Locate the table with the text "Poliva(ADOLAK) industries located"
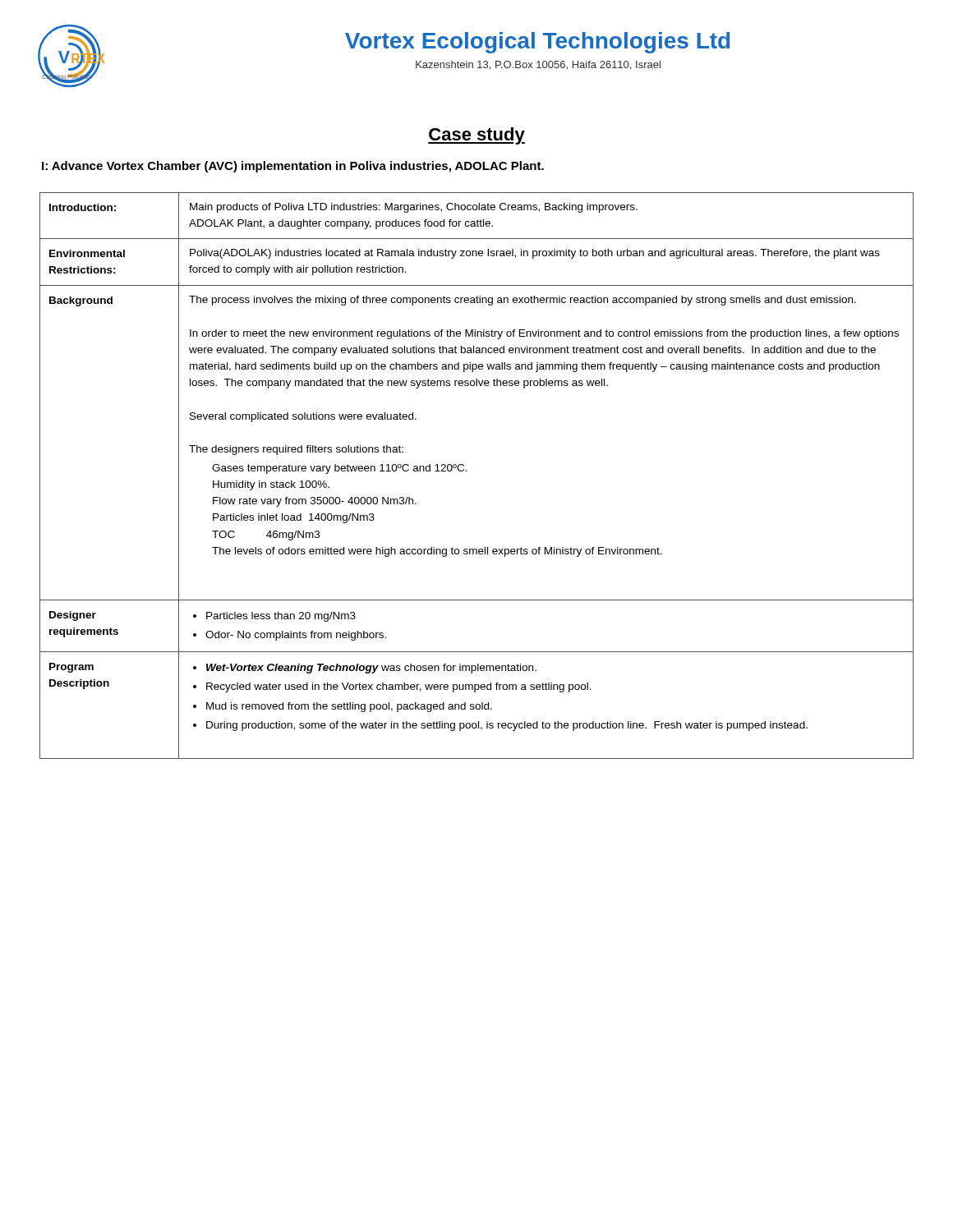The height and width of the screenshot is (1232, 953). pos(476,476)
